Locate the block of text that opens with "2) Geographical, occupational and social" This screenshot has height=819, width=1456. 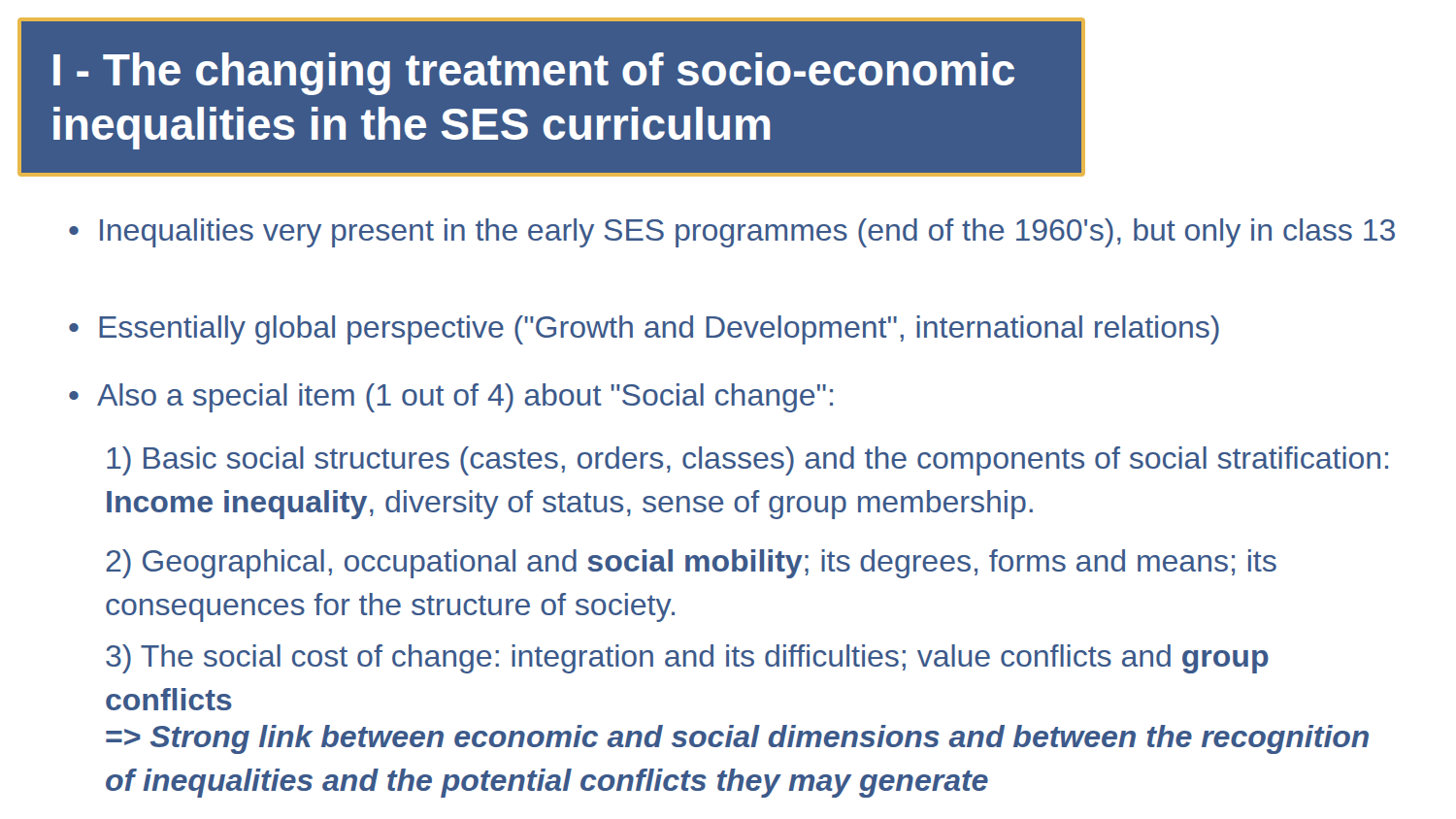(691, 583)
